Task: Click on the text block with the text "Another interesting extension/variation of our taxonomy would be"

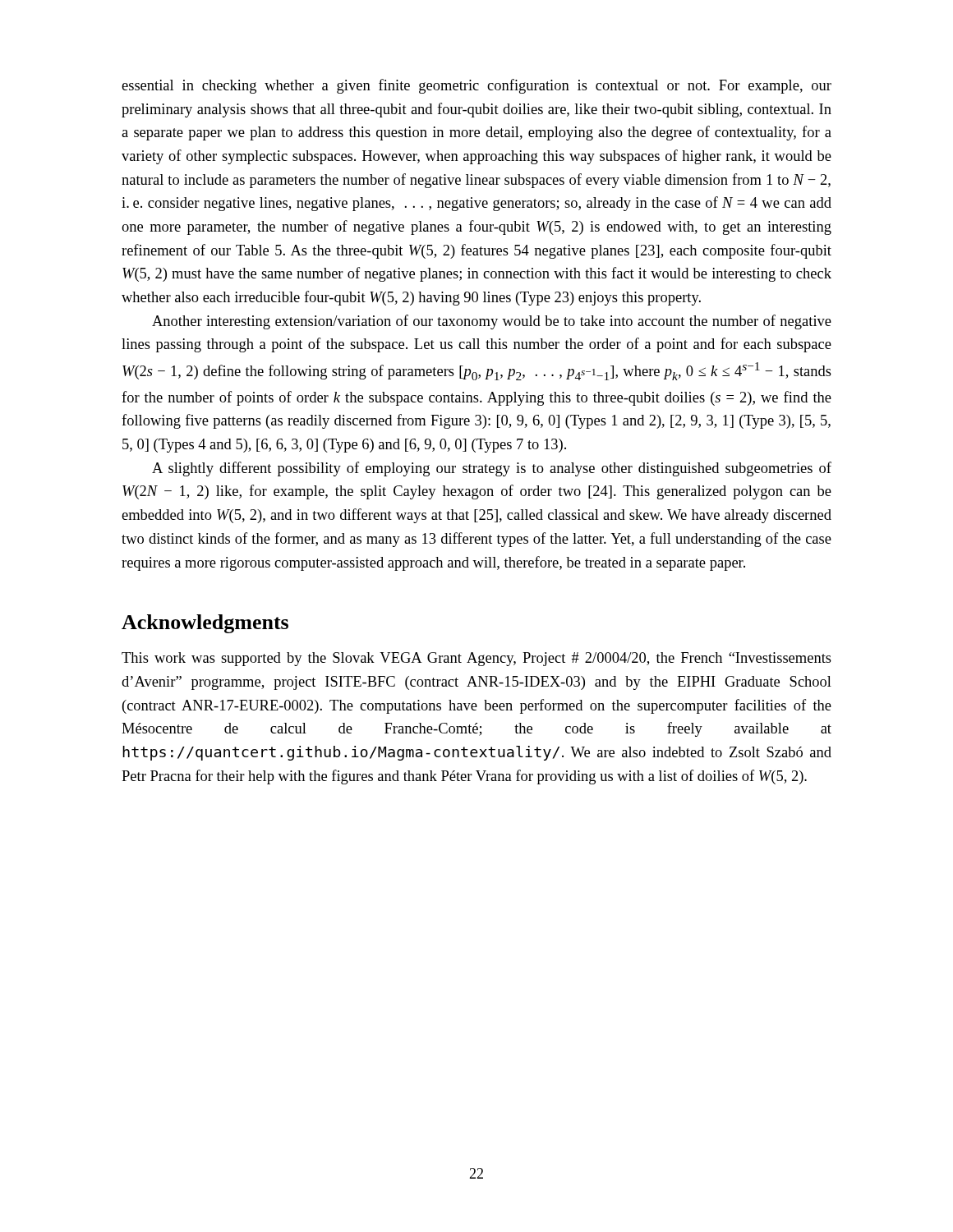Action: pos(476,383)
